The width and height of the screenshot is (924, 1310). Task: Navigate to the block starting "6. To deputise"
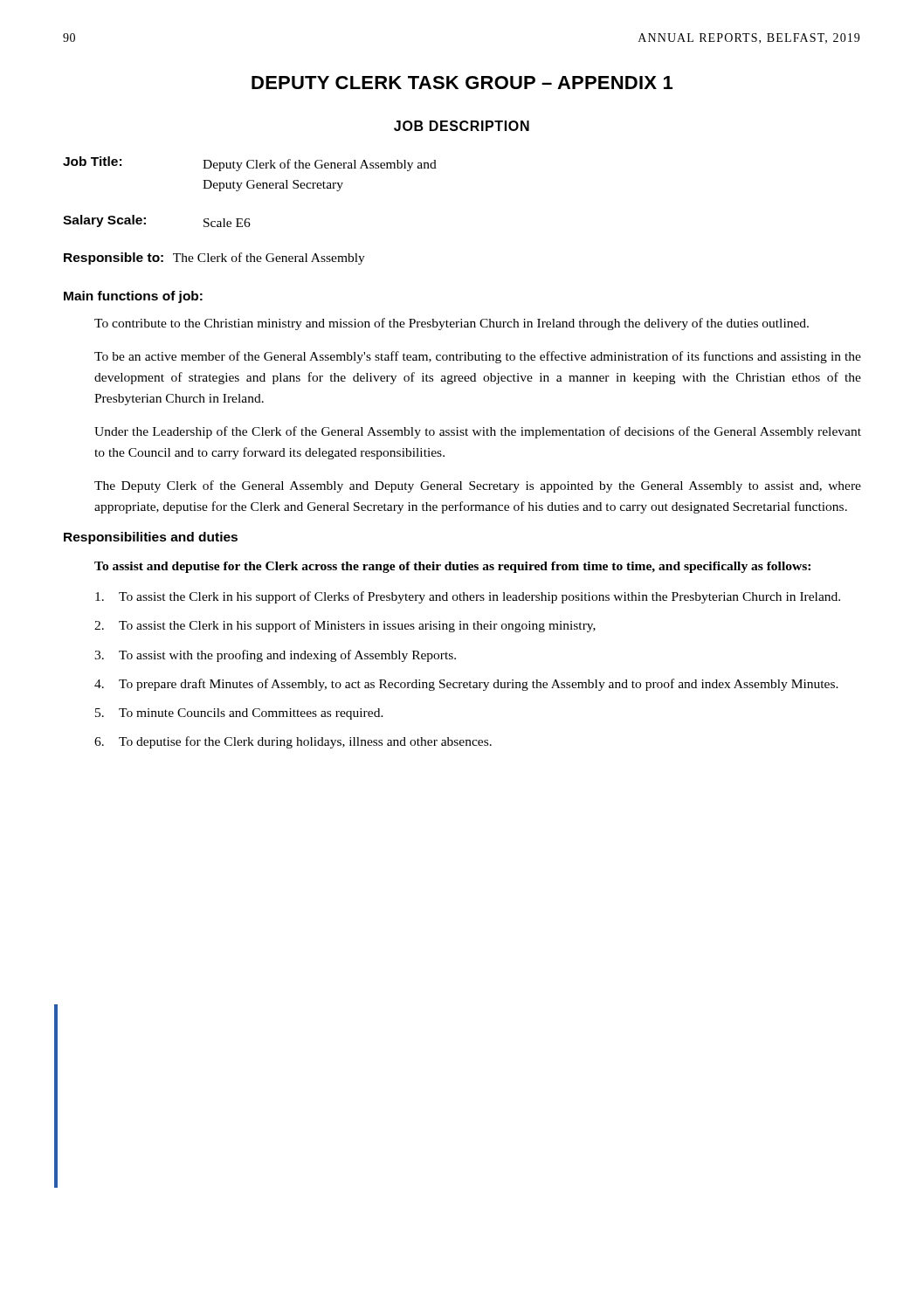293,741
